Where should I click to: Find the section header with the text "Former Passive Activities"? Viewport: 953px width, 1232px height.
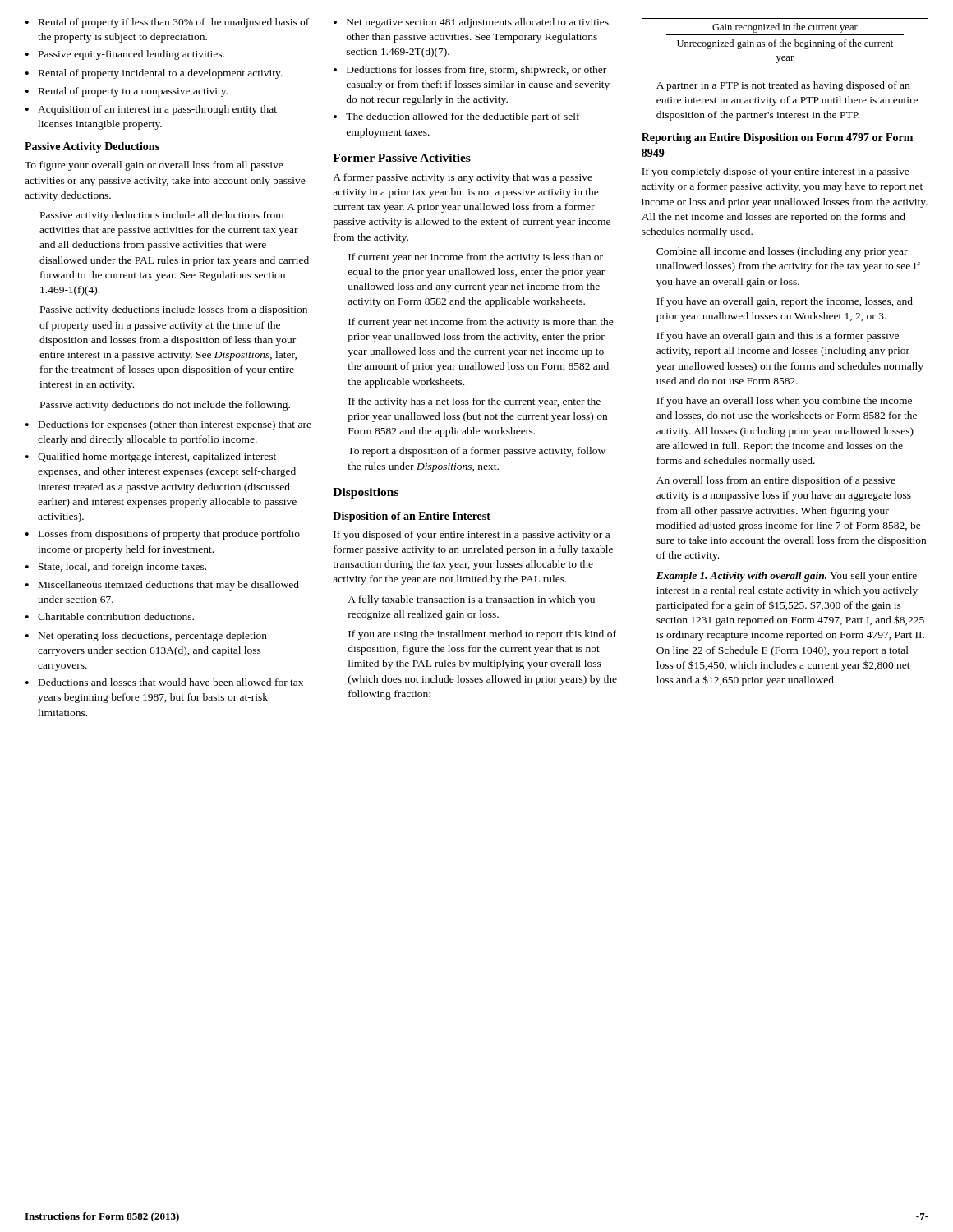(x=402, y=157)
